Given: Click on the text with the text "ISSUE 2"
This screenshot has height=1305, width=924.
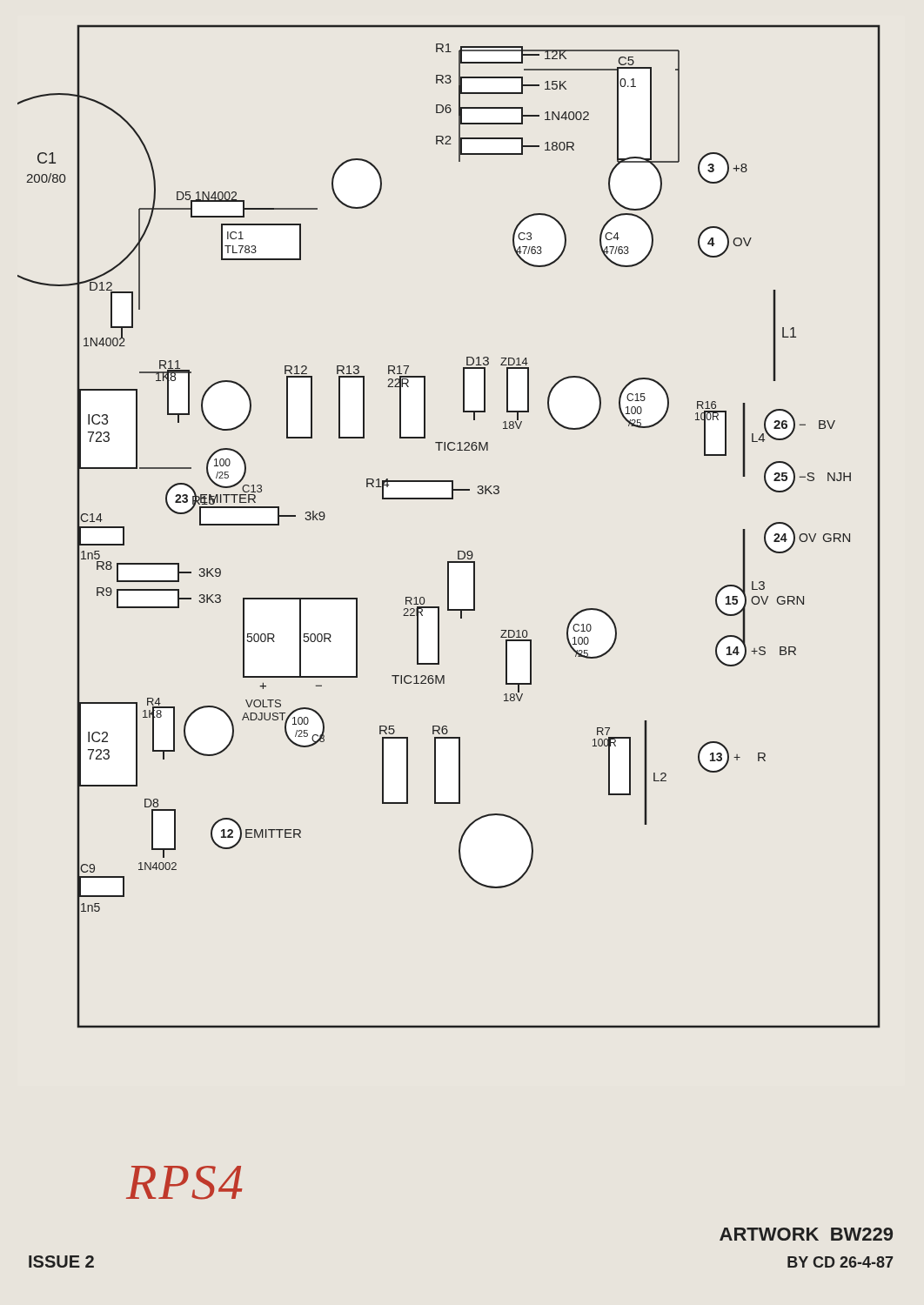Looking at the screenshot, I should tap(61, 1261).
